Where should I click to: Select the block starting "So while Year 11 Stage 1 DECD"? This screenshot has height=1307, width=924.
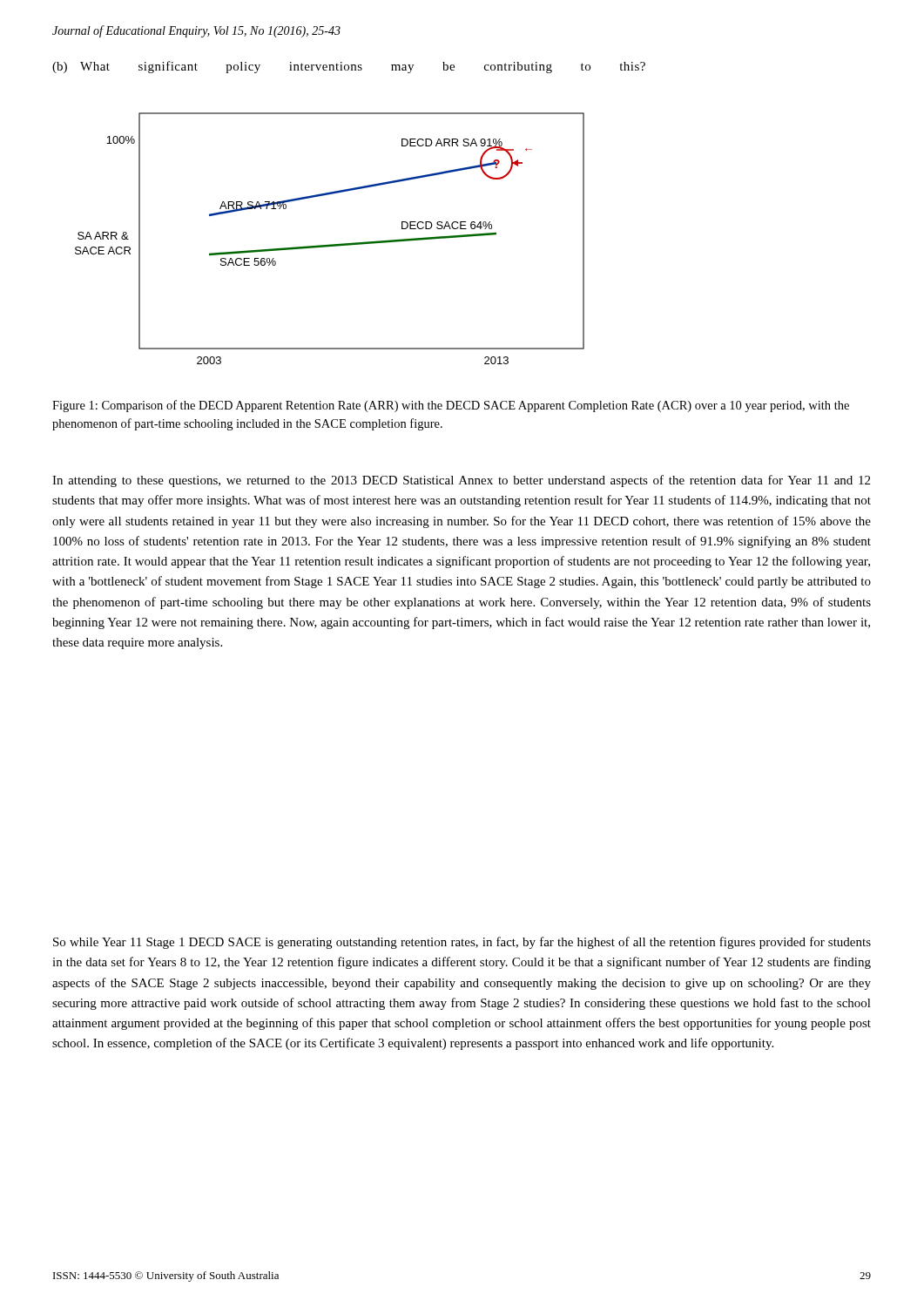[x=462, y=993]
